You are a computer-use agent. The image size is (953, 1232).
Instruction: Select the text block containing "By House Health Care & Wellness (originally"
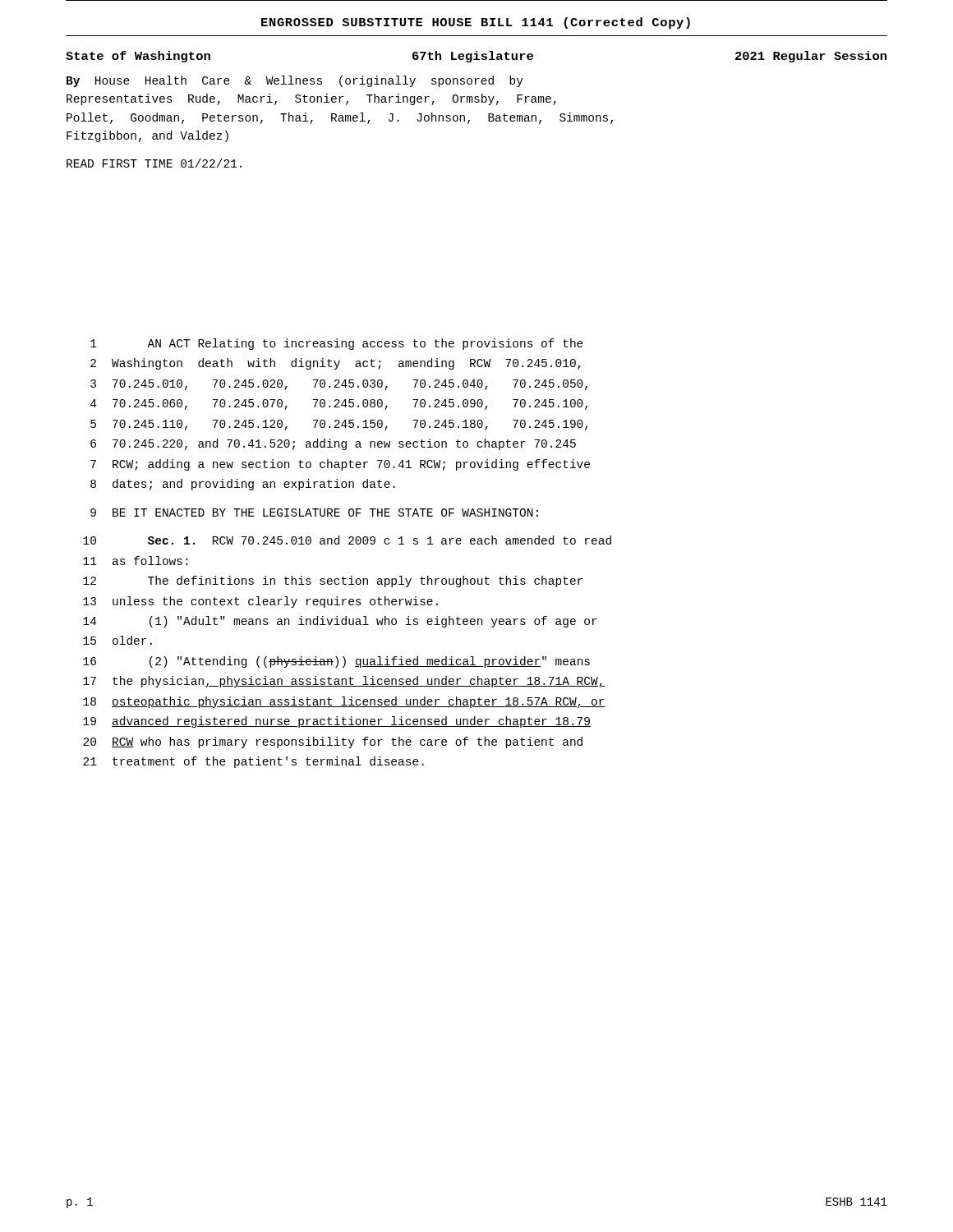[341, 109]
